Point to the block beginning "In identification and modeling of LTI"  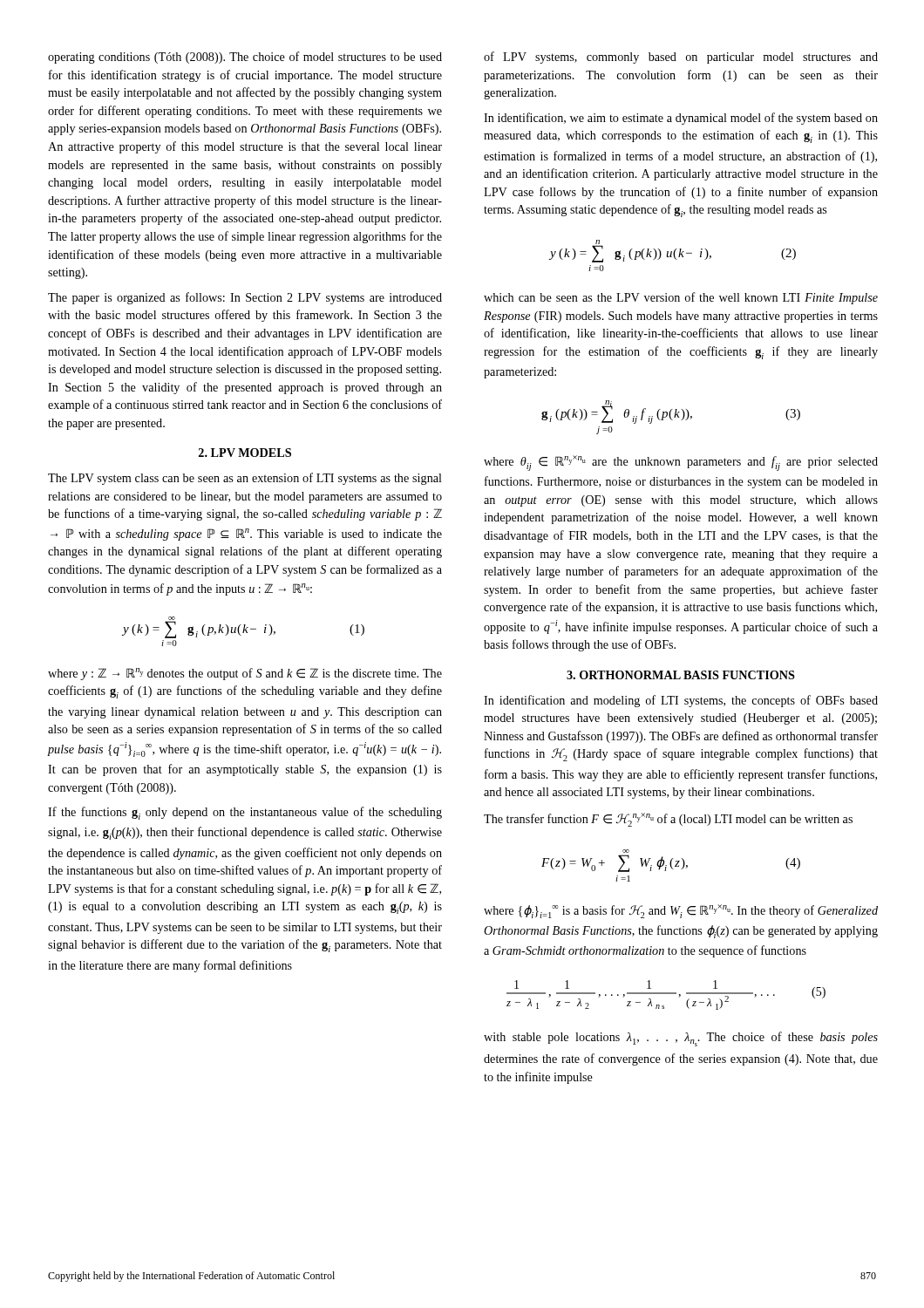[x=681, y=746]
